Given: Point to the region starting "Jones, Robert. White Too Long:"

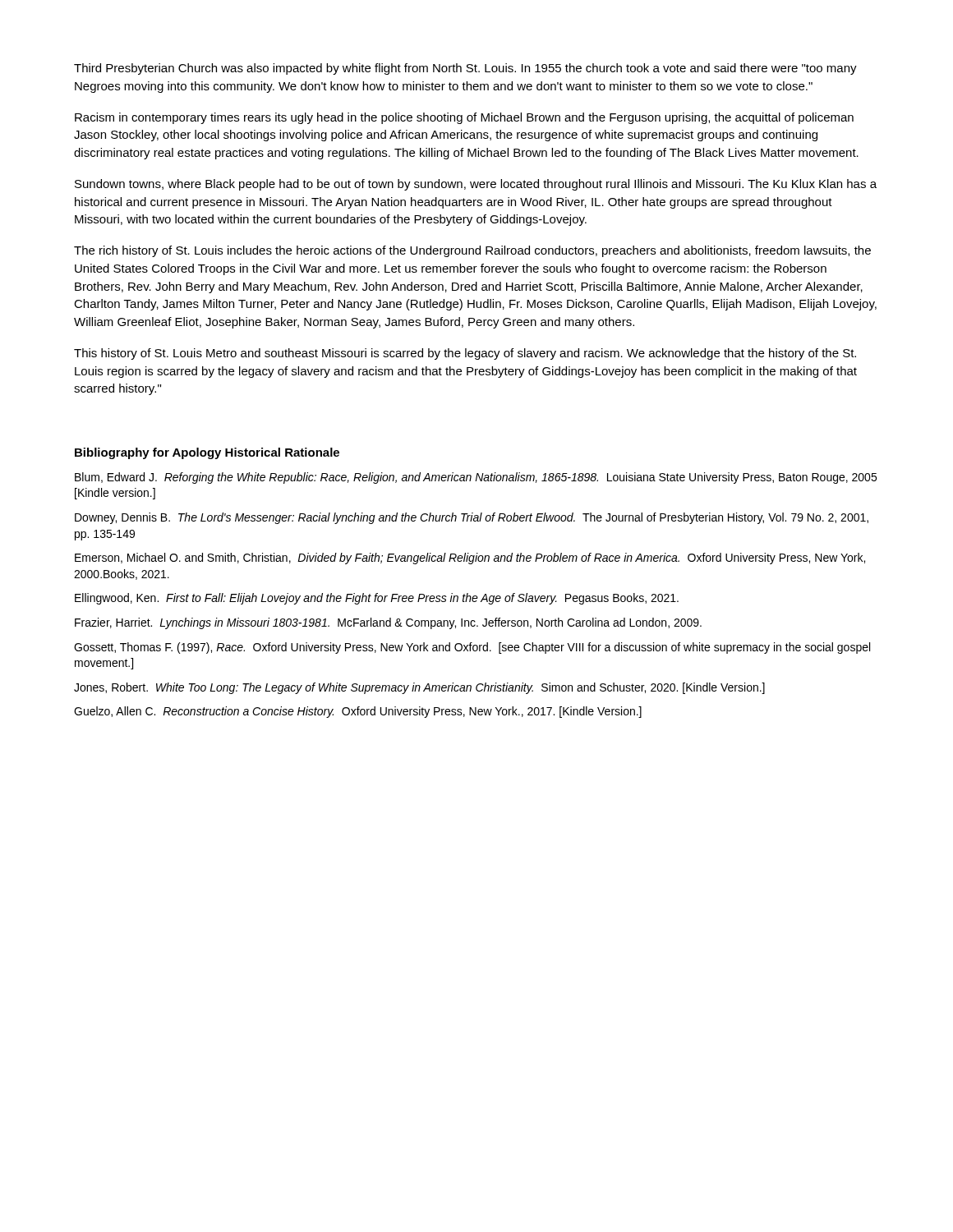Looking at the screenshot, I should click(420, 687).
